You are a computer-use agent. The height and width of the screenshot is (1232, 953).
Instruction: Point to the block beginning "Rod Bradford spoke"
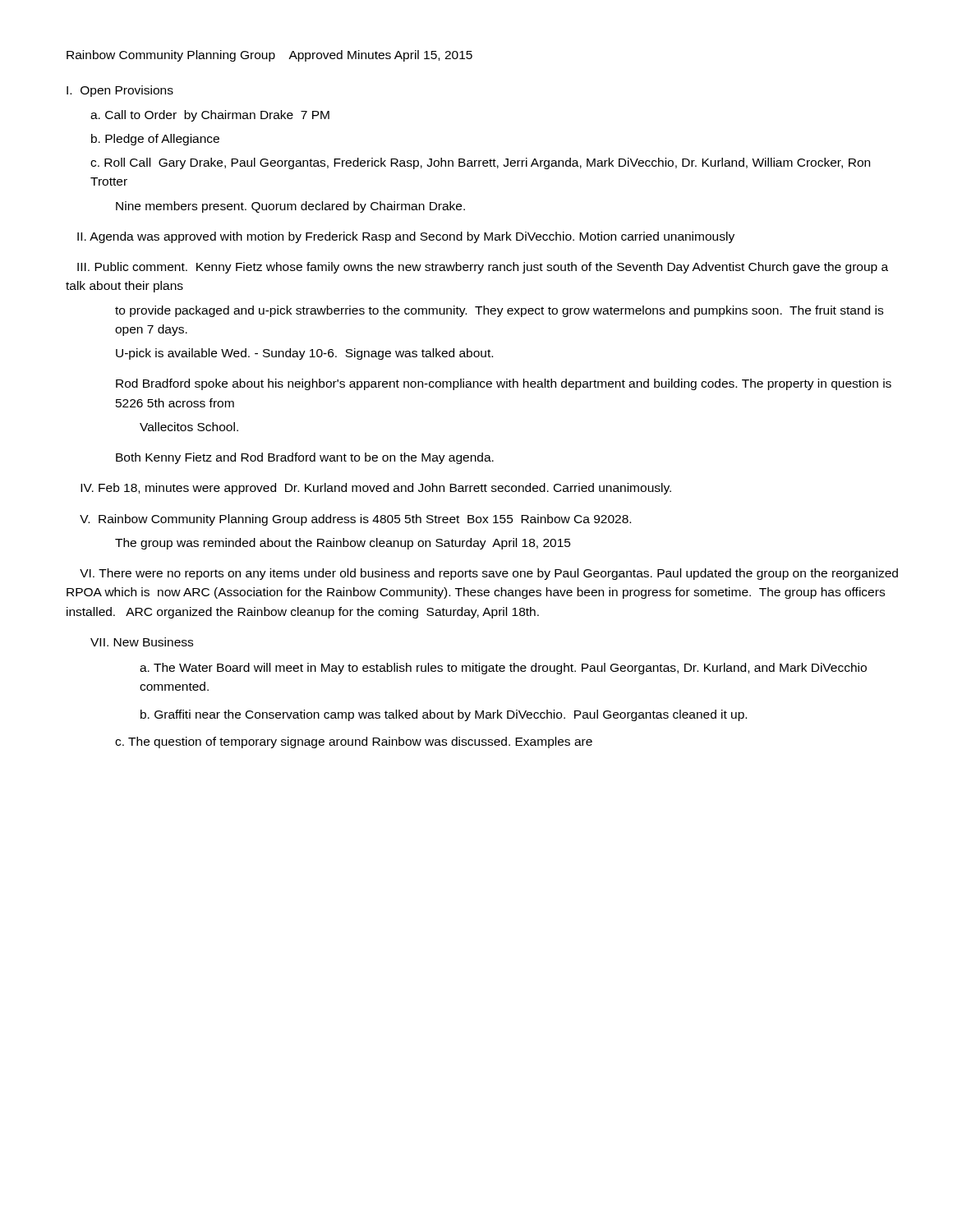[504, 384]
